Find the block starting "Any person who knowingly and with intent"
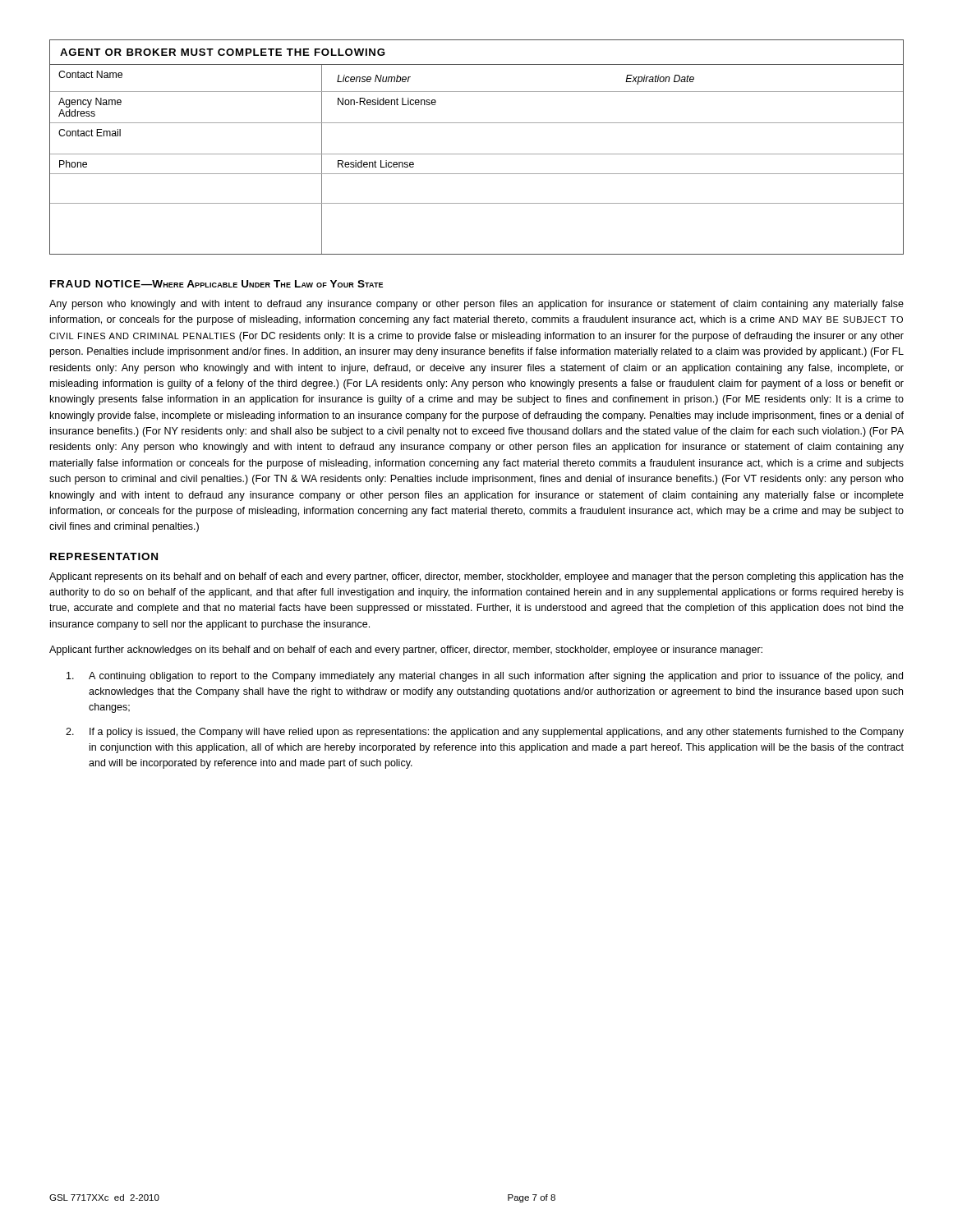Viewport: 953px width, 1232px height. pos(476,415)
